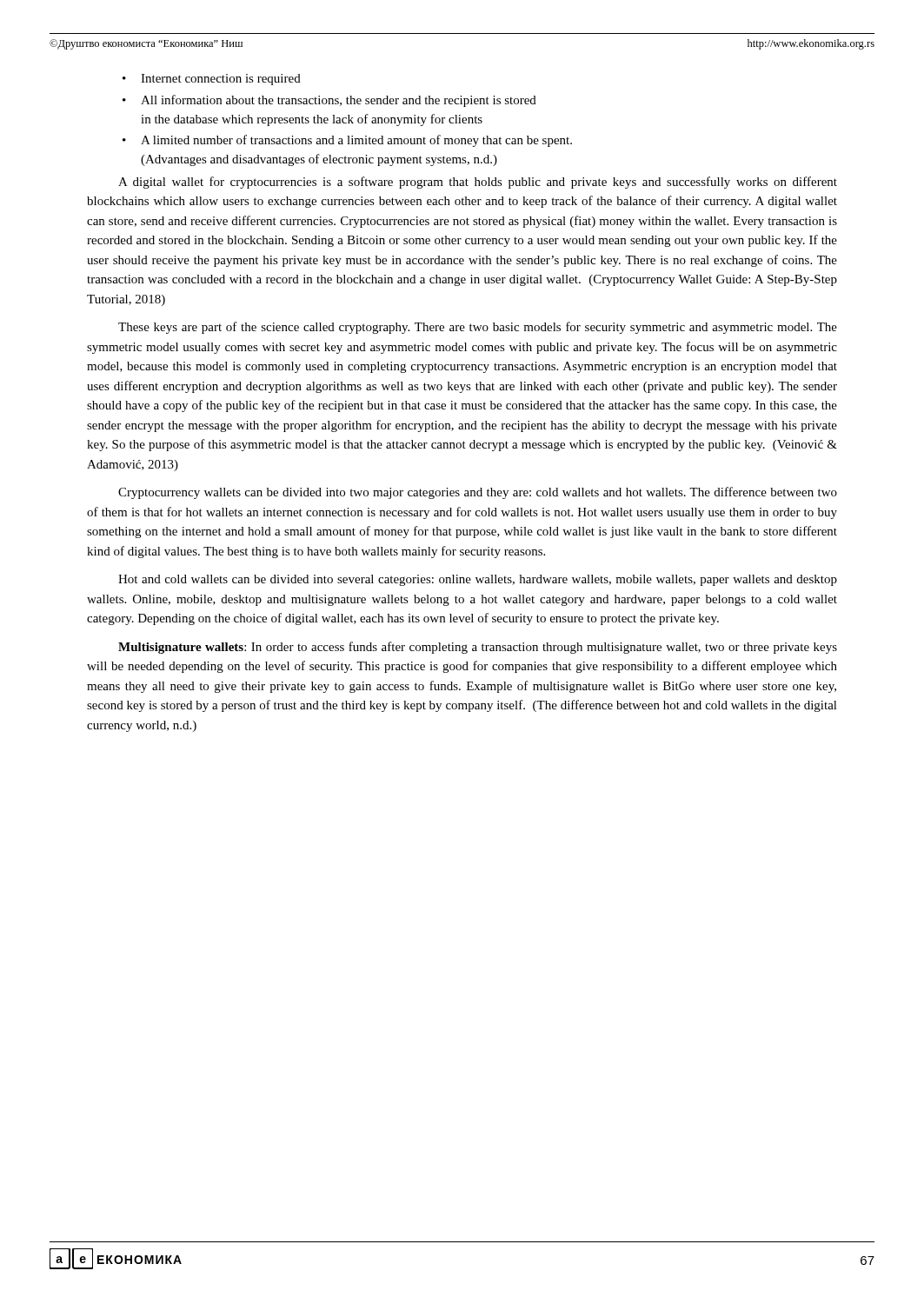Click on the text block starting "These keys are"
Image resolution: width=924 pixels, height=1304 pixels.
pyautogui.click(x=462, y=396)
